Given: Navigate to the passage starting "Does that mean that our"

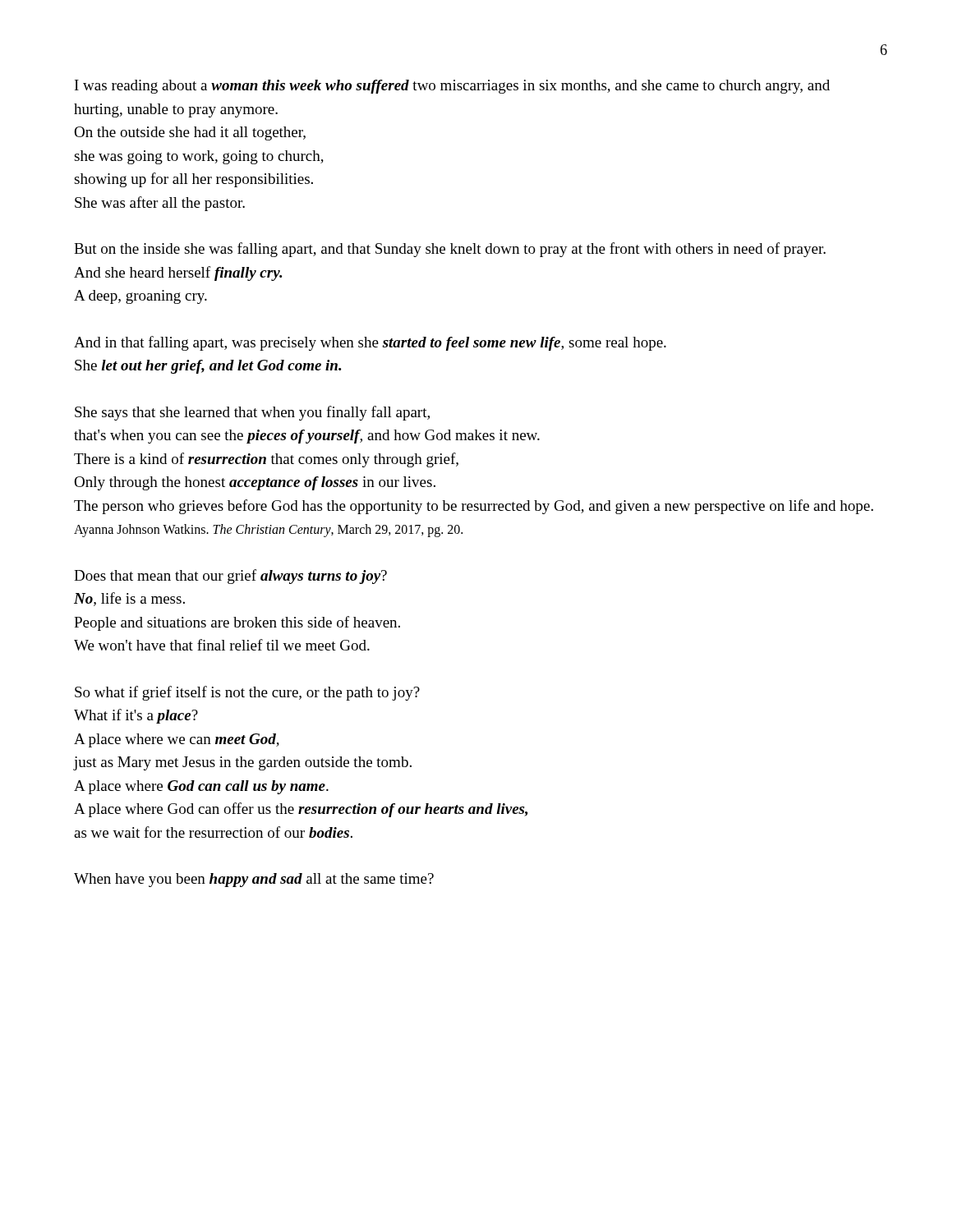Looking at the screenshot, I should pyautogui.click(x=238, y=610).
